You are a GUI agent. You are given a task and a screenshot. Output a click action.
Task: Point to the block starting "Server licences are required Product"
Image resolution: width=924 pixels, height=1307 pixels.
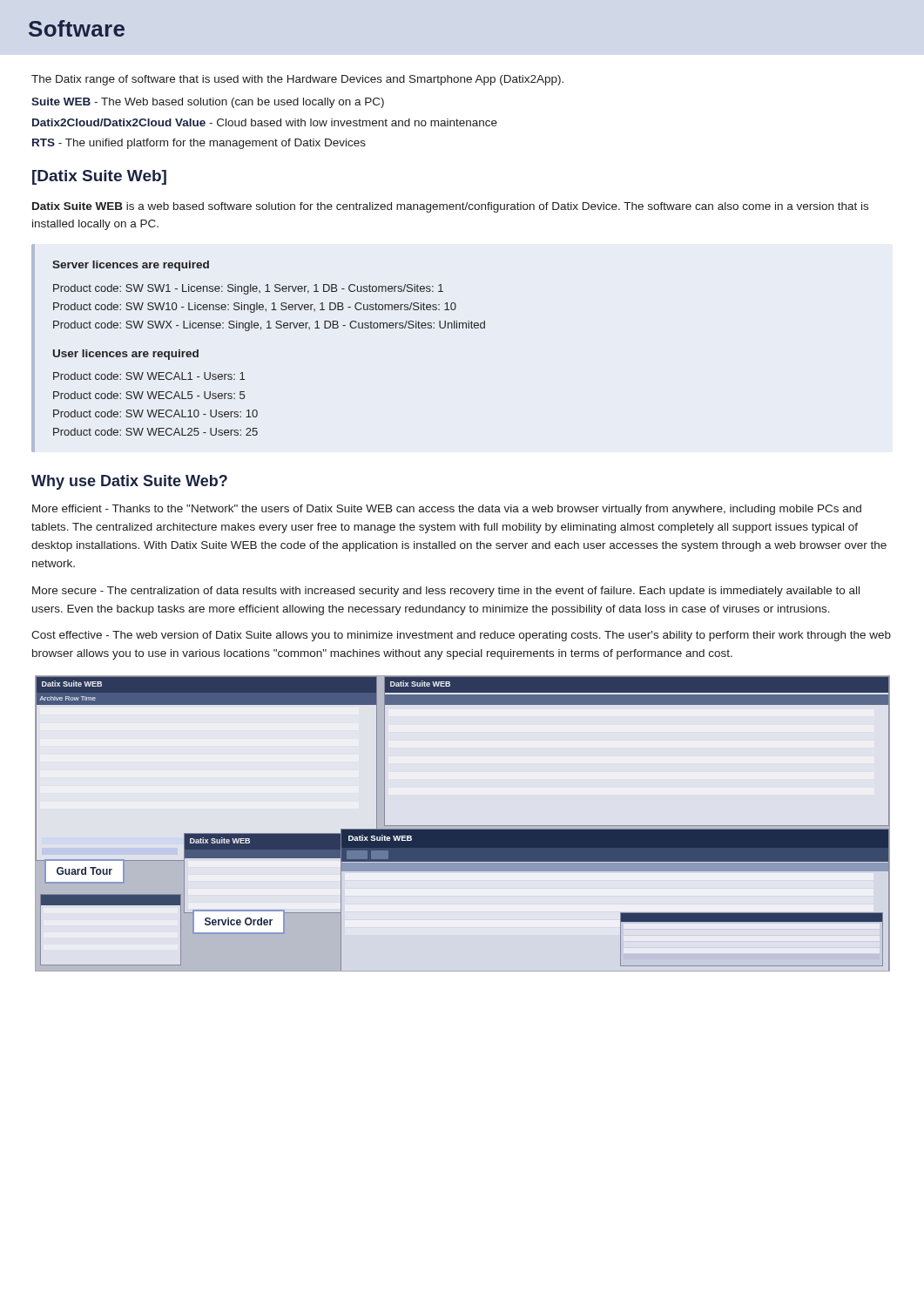tap(131, 266)
